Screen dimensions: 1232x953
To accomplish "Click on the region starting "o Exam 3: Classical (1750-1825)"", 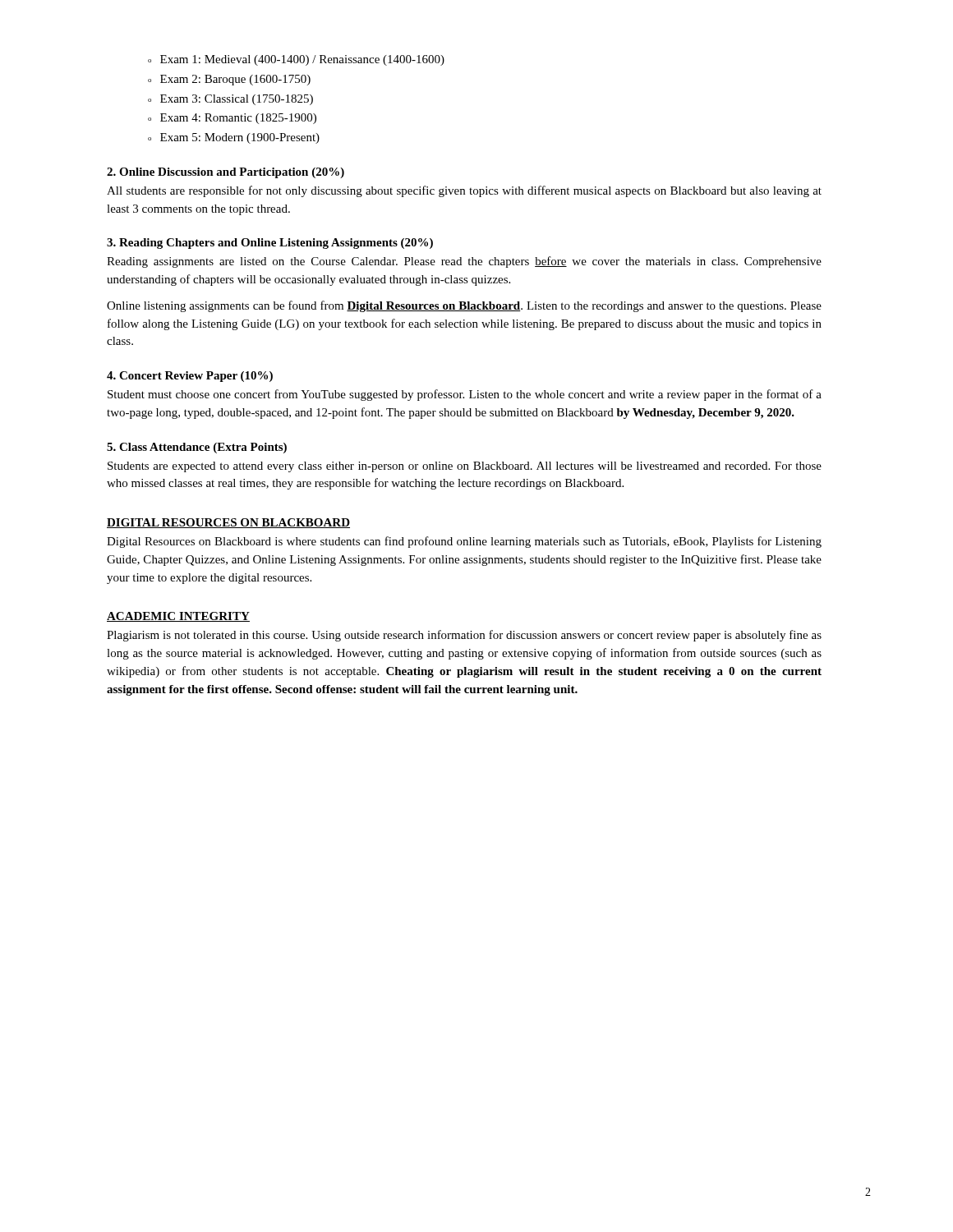I will [231, 99].
